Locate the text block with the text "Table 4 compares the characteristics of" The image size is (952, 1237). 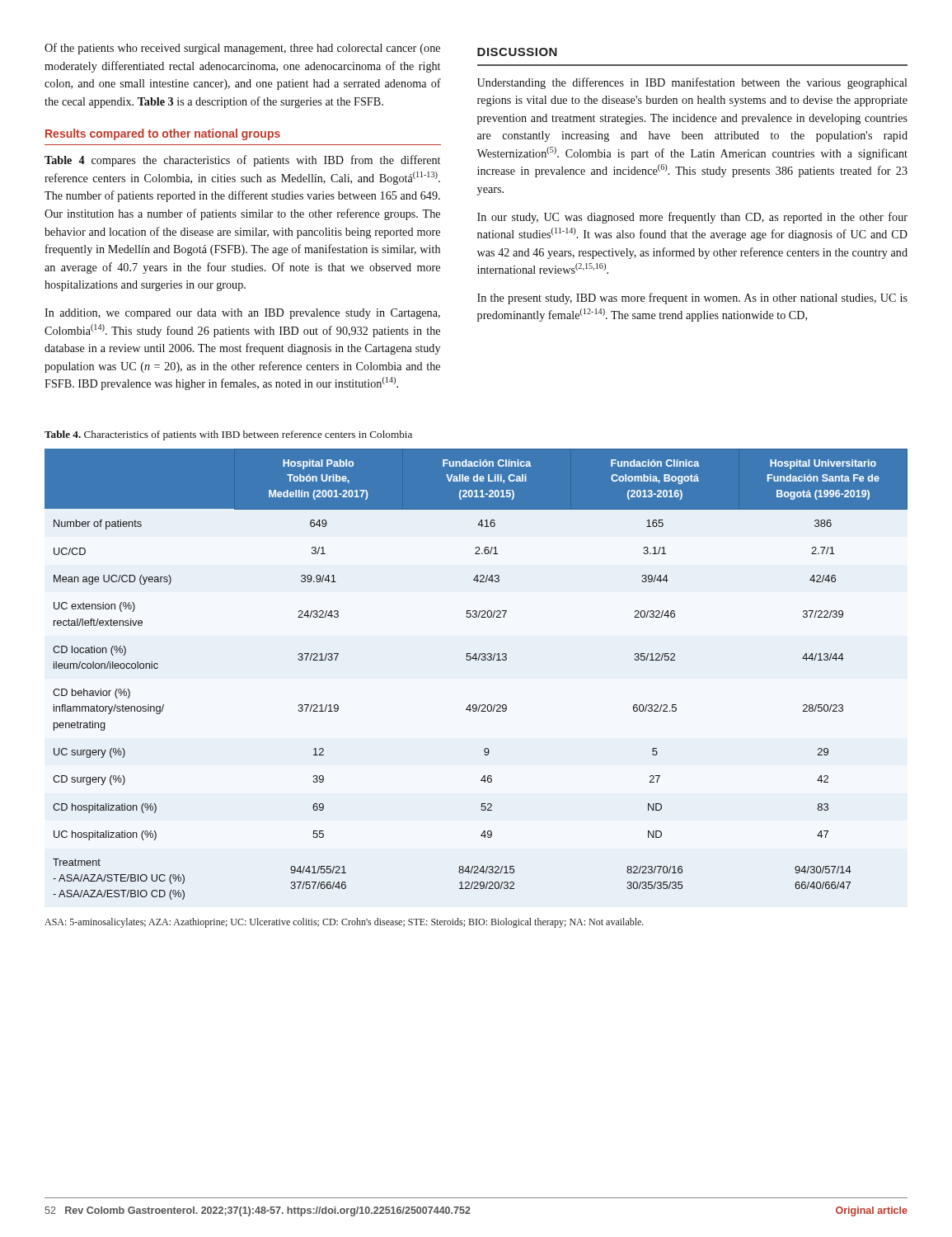tap(243, 223)
